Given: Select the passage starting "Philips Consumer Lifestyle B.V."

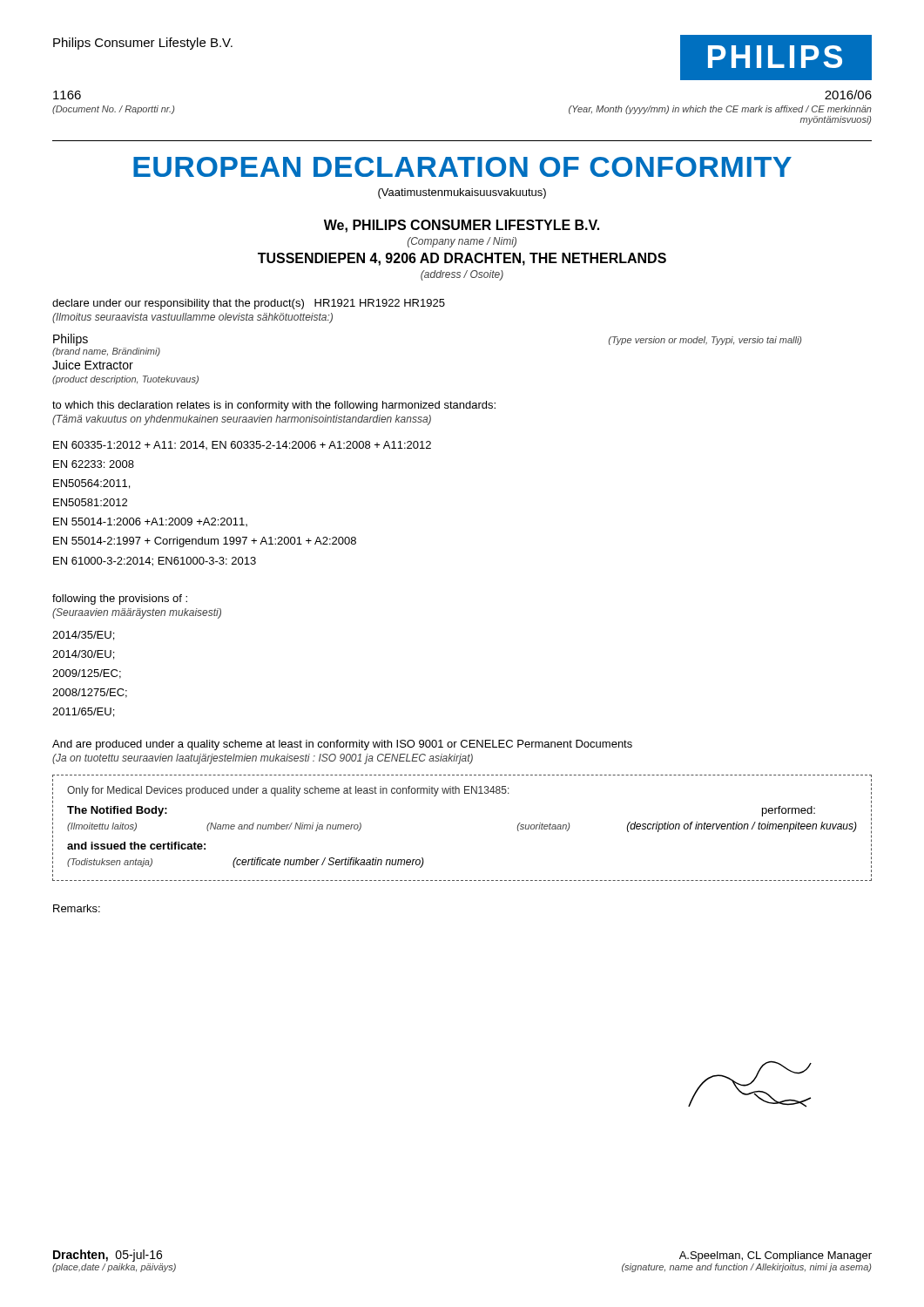Looking at the screenshot, I should (x=143, y=42).
